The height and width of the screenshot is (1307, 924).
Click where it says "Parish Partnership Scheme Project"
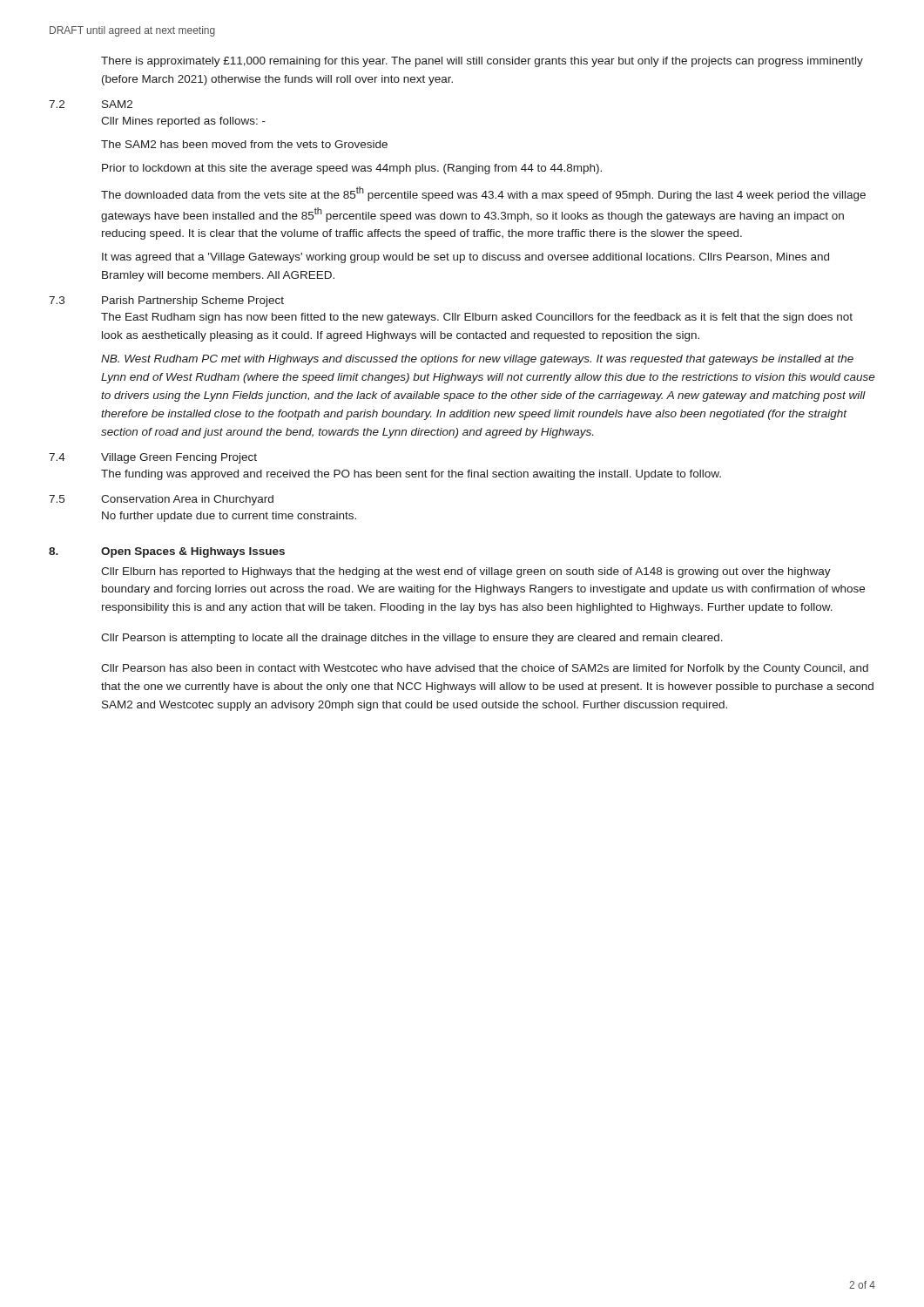click(192, 300)
